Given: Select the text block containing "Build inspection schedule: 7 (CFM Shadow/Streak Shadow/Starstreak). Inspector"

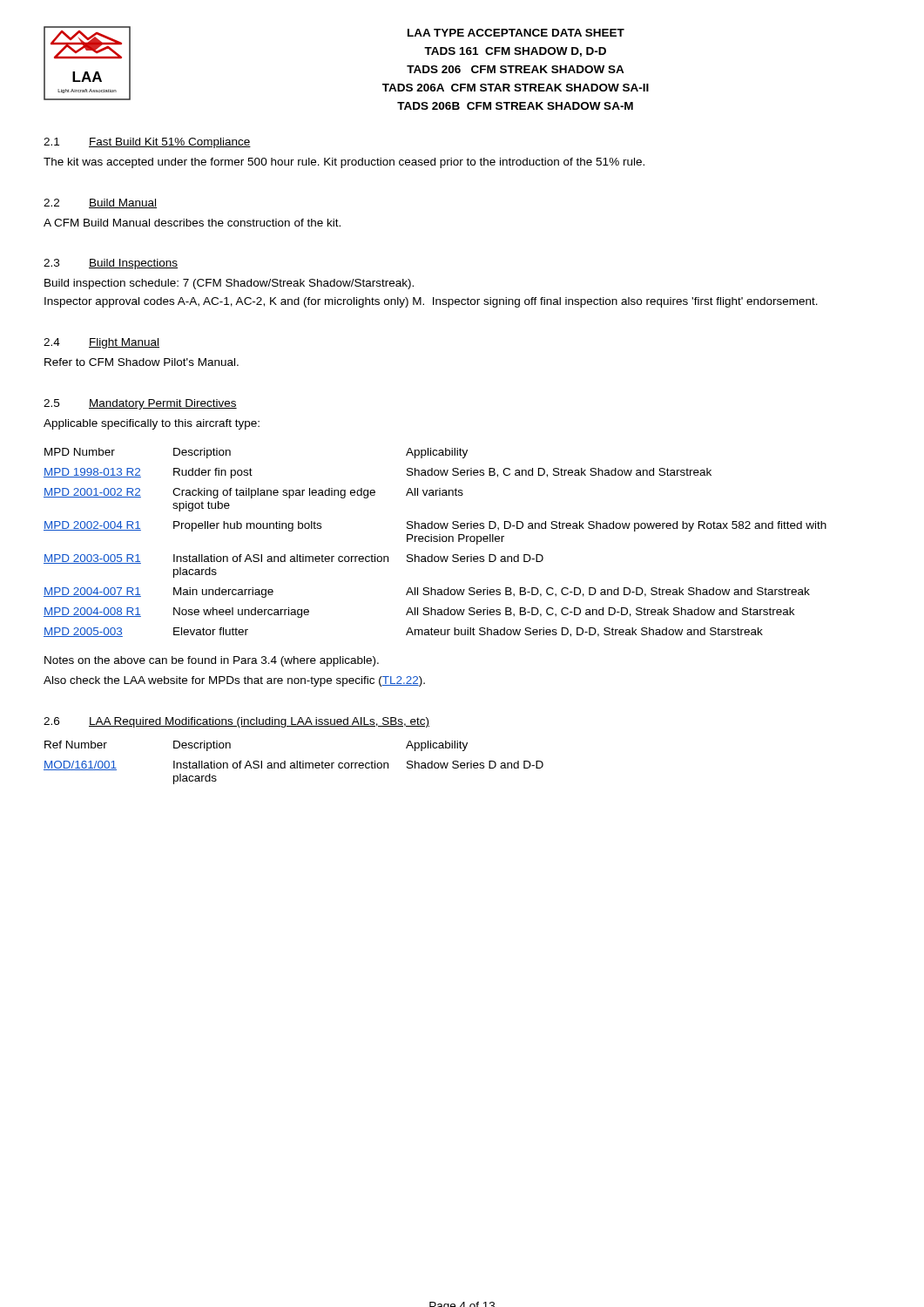Looking at the screenshot, I should point(431,292).
